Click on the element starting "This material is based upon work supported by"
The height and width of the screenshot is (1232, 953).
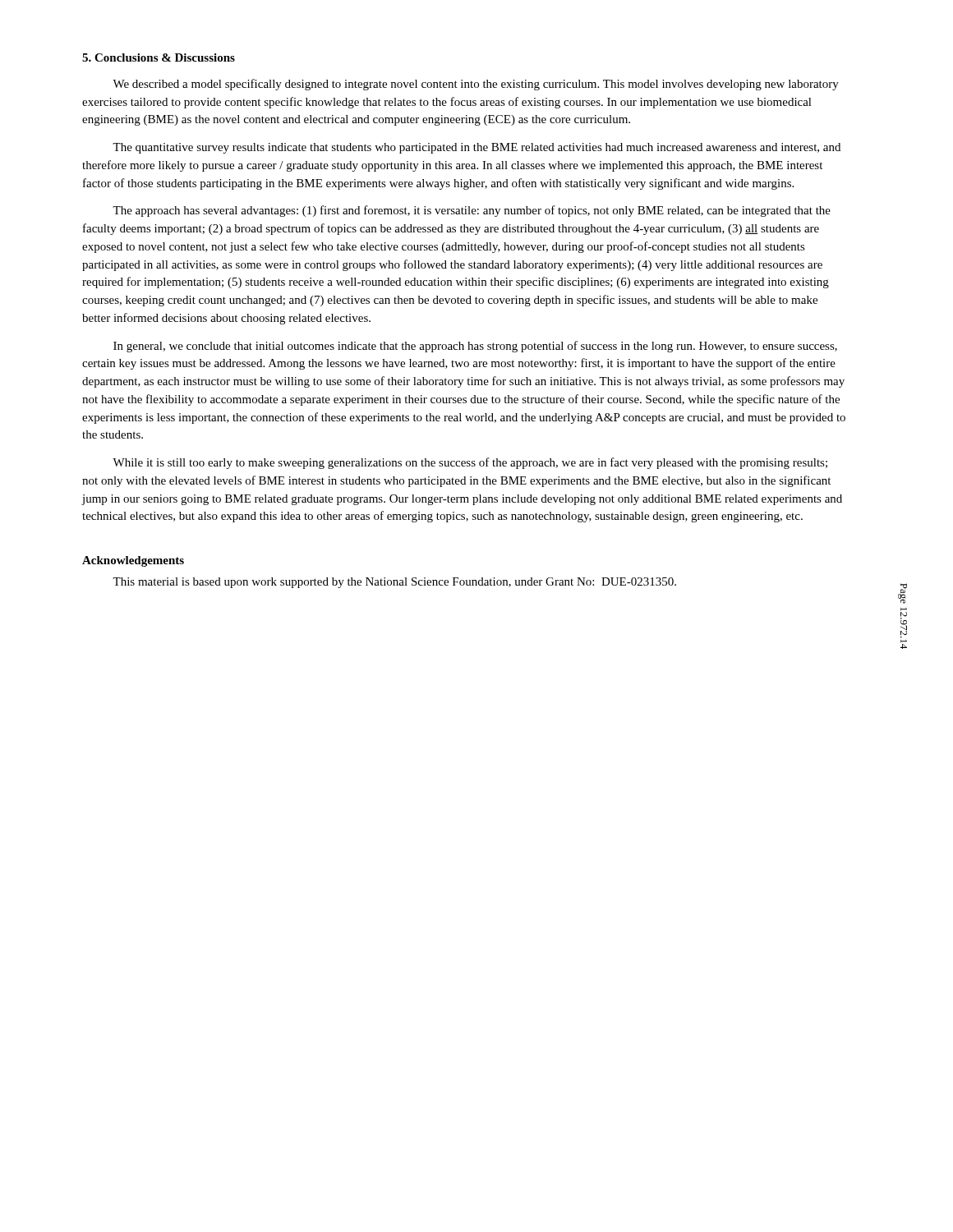(x=395, y=581)
